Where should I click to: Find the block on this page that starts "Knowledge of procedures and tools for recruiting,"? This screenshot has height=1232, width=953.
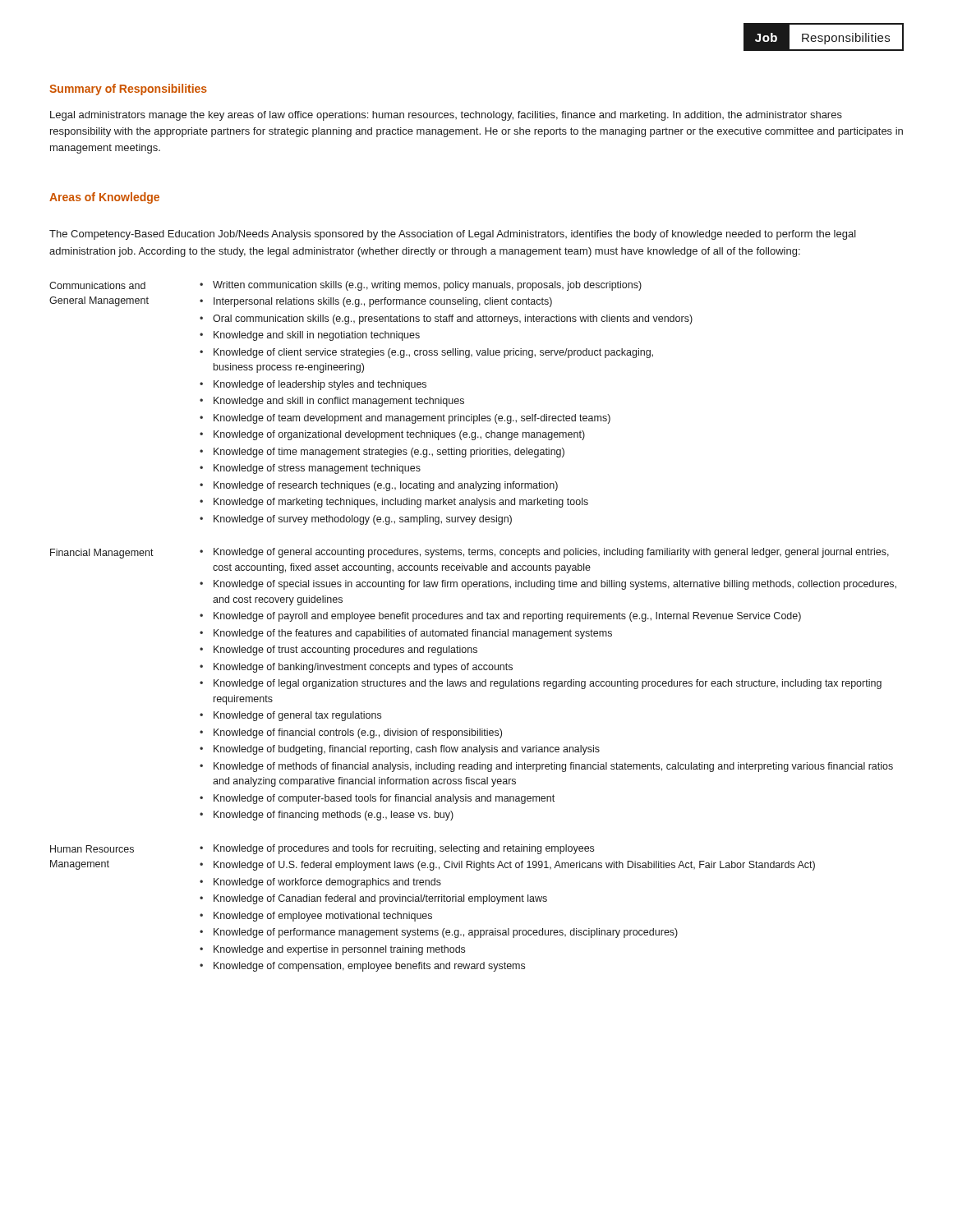552,907
